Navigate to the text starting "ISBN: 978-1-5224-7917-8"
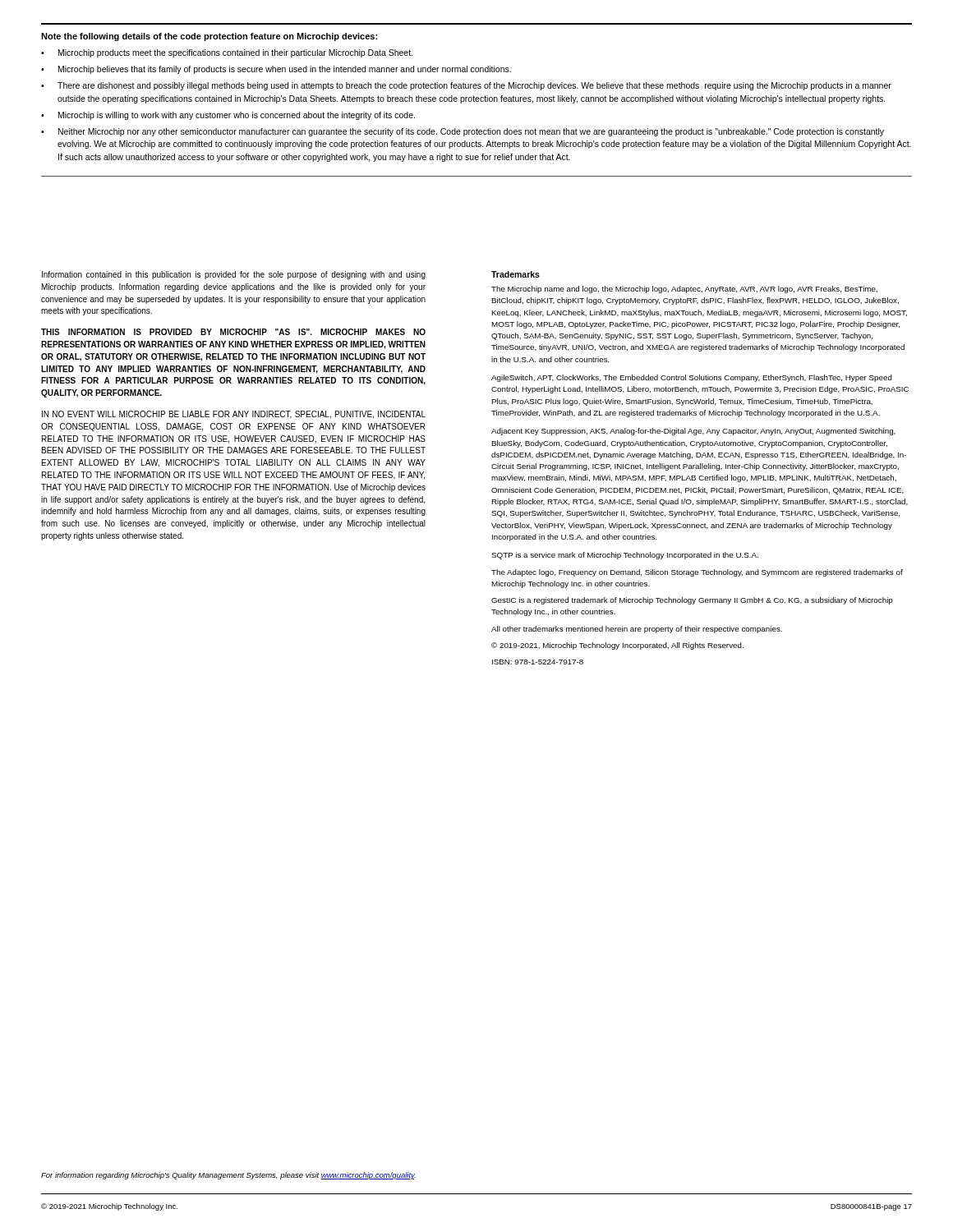This screenshot has width=953, height=1232. pyautogui.click(x=537, y=662)
